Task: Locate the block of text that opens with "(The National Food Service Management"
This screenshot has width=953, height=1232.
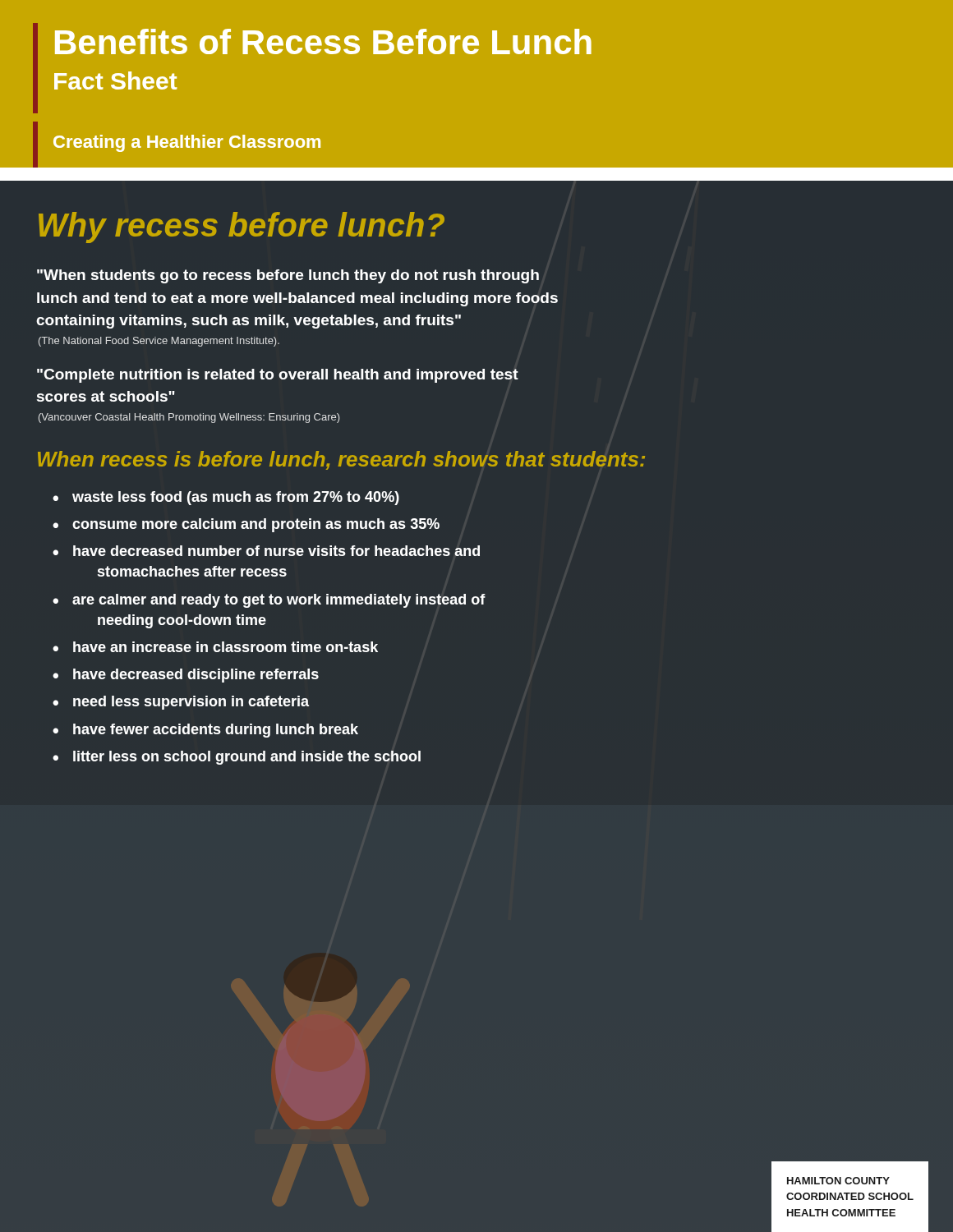Action: (159, 340)
